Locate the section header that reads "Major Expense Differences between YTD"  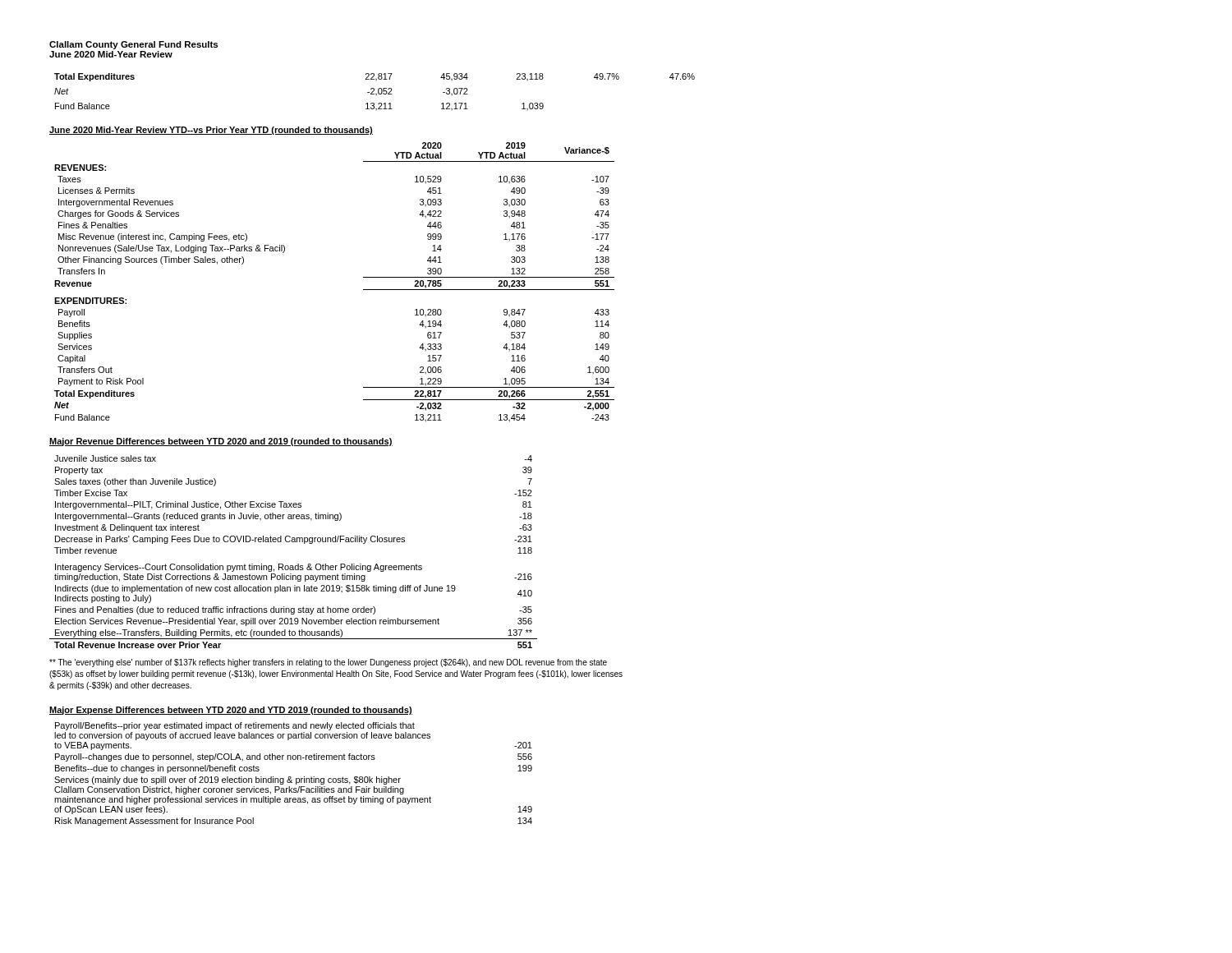[231, 709]
